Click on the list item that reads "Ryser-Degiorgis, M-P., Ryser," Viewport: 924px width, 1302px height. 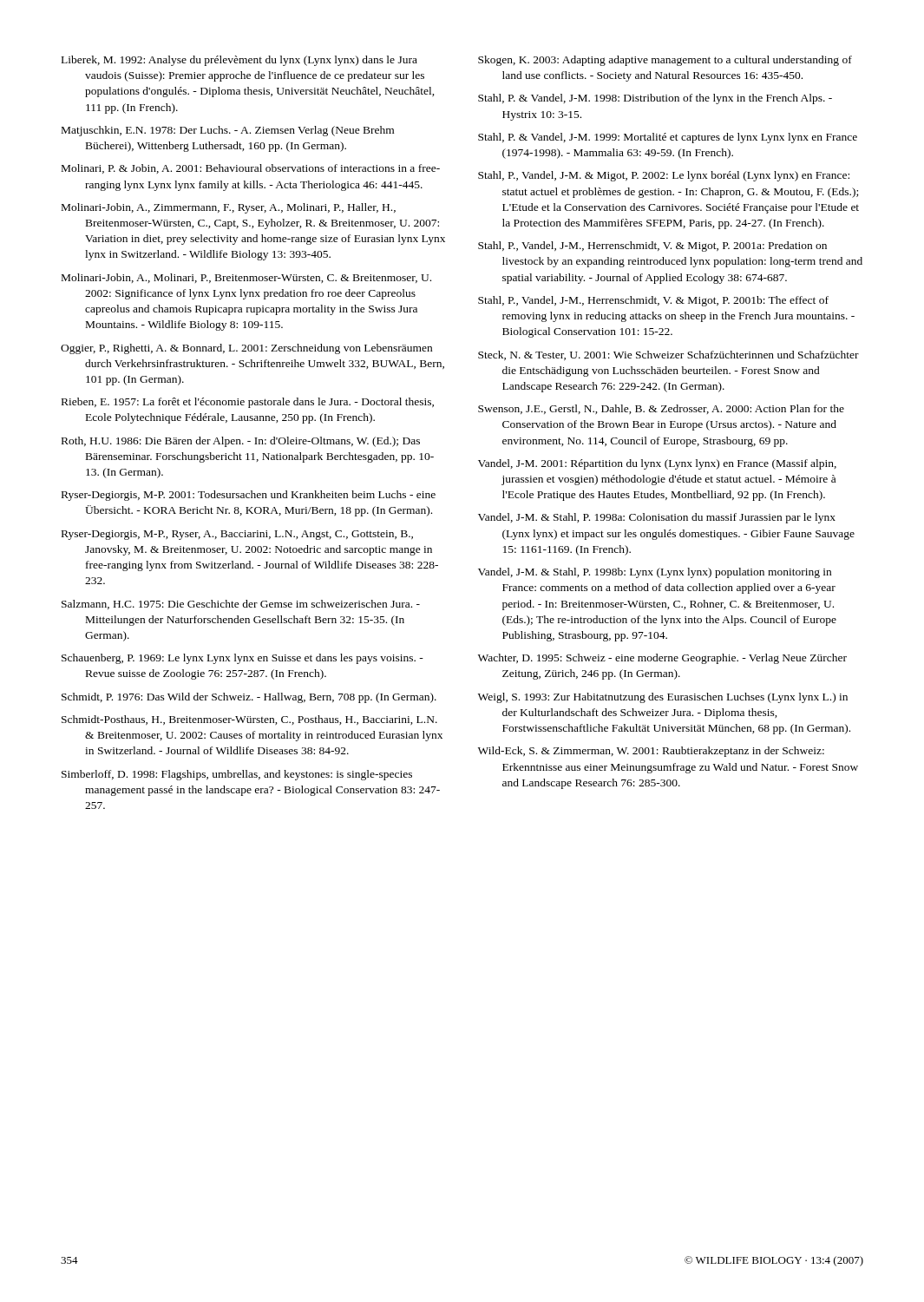point(250,557)
